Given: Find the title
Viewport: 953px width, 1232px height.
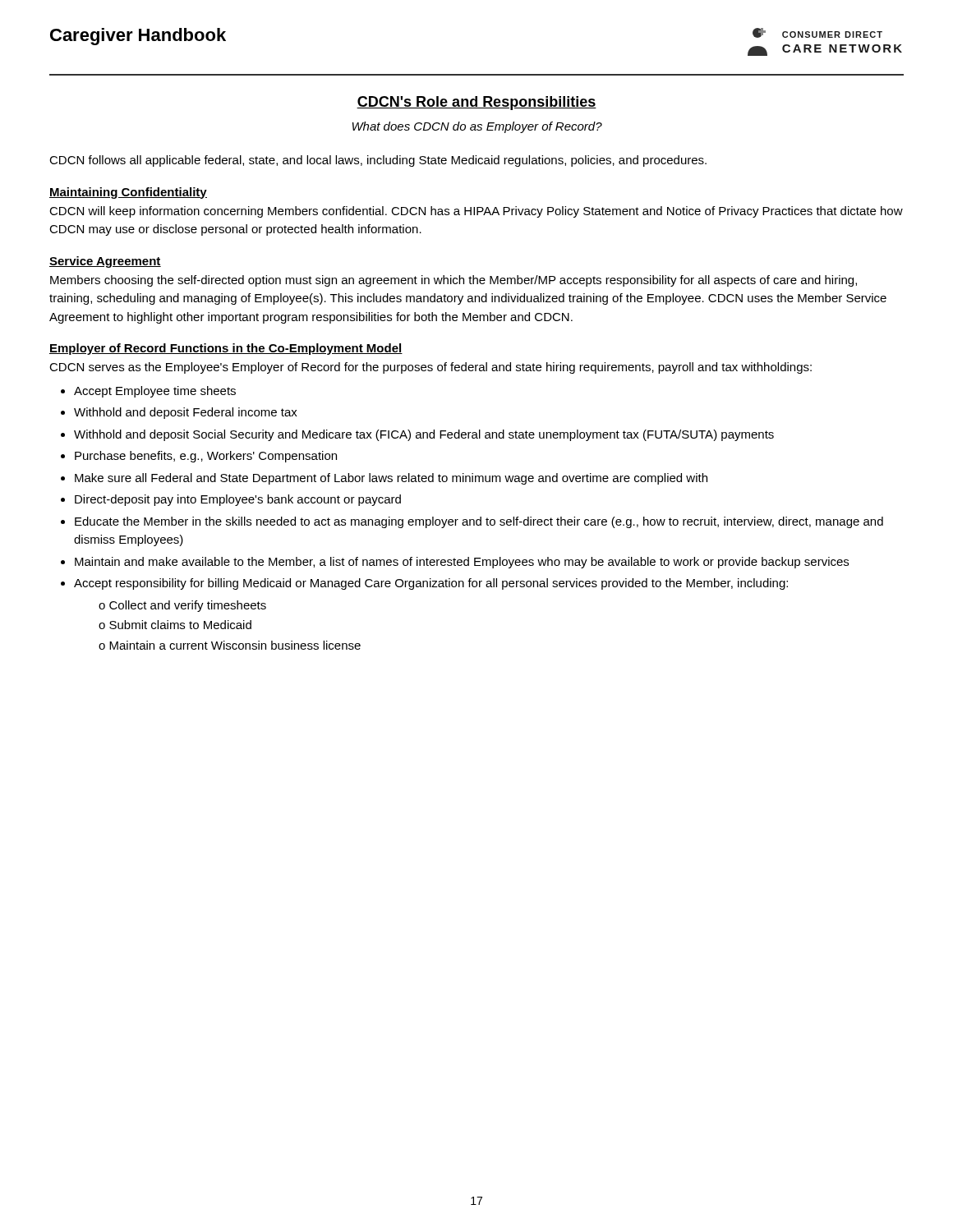Looking at the screenshot, I should (x=476, y=102).
